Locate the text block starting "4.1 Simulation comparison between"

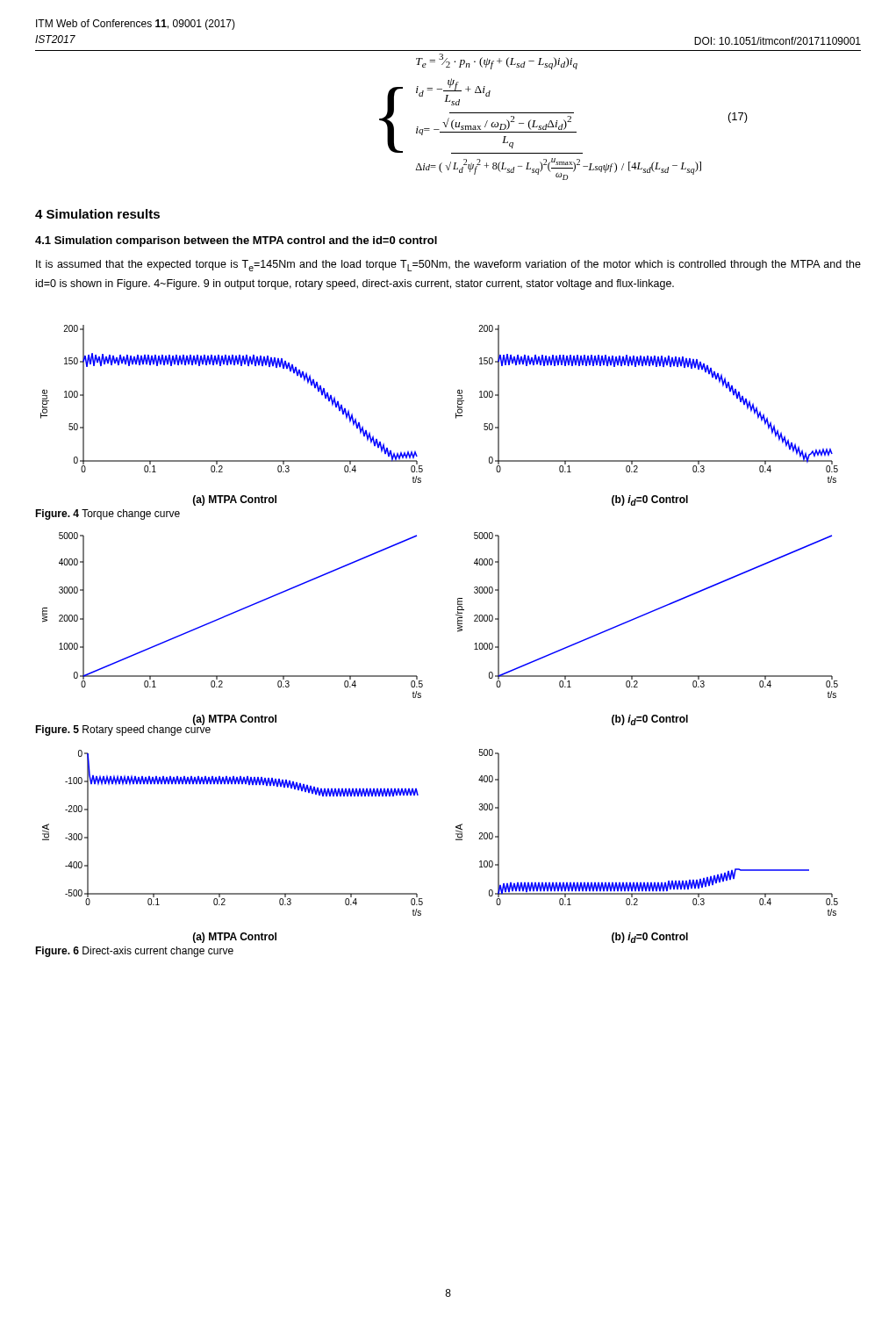coord(236,240)
